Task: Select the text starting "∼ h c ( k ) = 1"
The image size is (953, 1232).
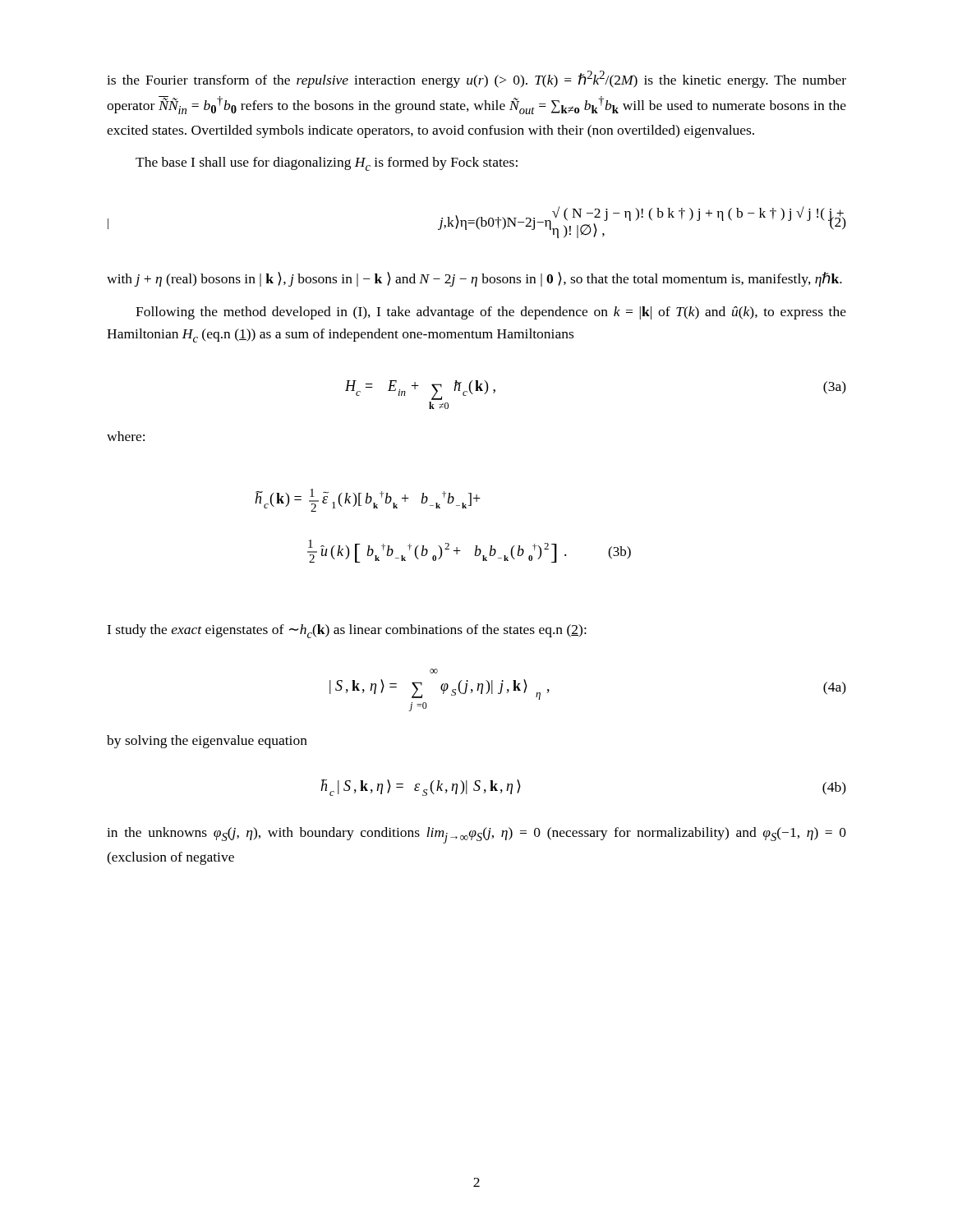Action: tap(476, 533)
